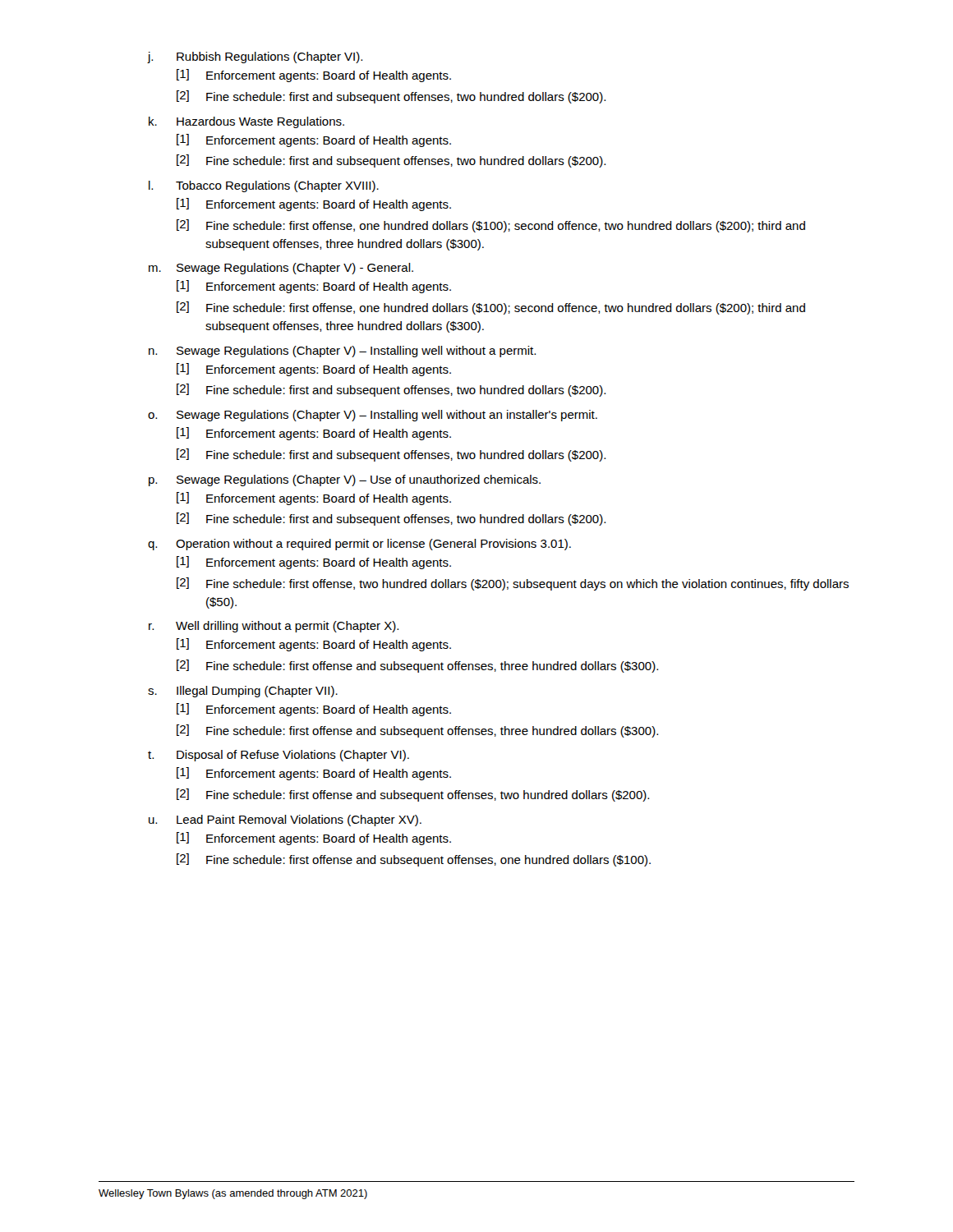Click the passage that begins "p. Sewage Regulations (Chapter V) – Use"
953x1232 pixels.
(345, 480)
